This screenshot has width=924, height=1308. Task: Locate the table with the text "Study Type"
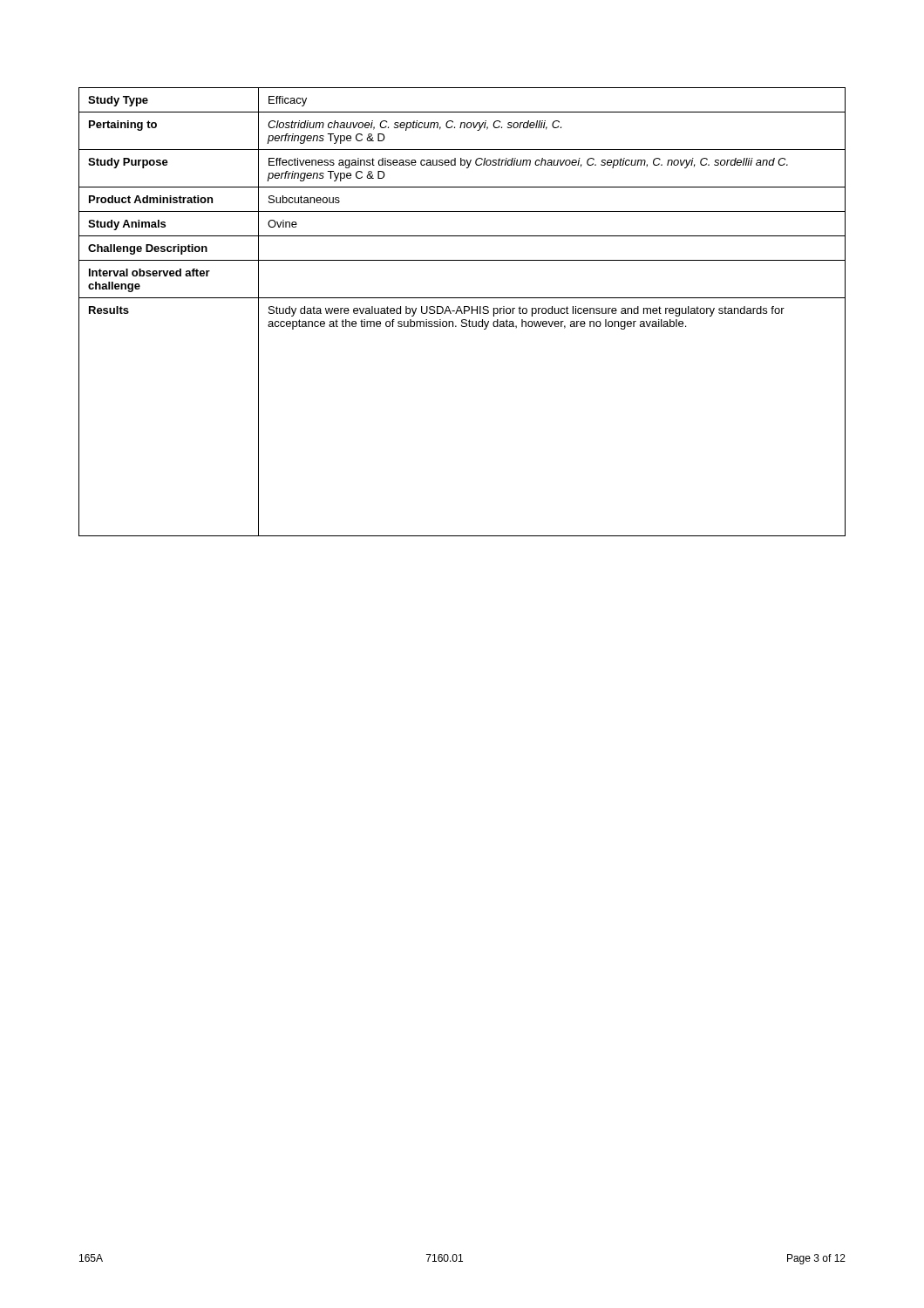pos(462,312)
